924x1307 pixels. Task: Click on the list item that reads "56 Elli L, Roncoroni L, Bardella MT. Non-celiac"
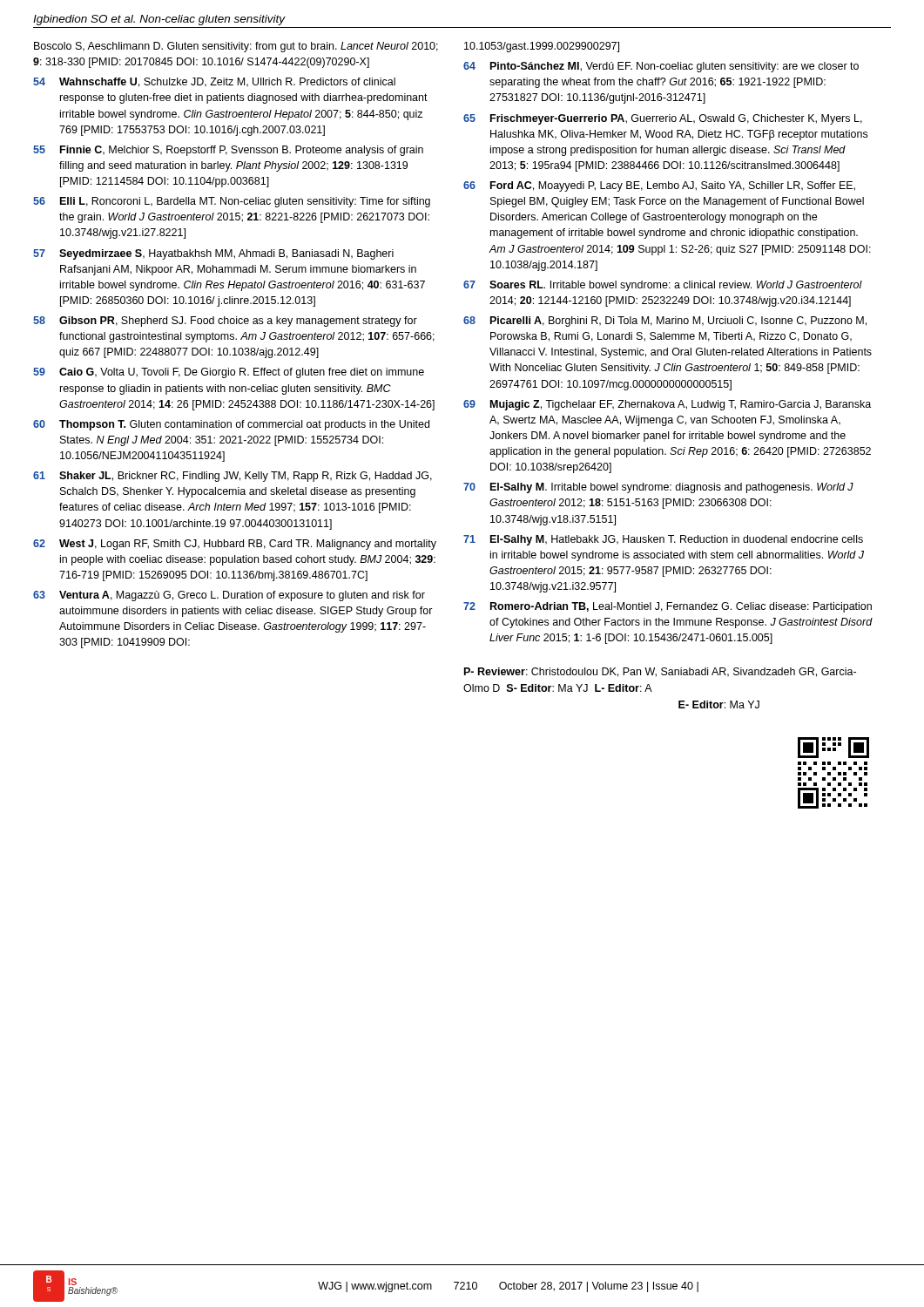click(x=238, y=217)
